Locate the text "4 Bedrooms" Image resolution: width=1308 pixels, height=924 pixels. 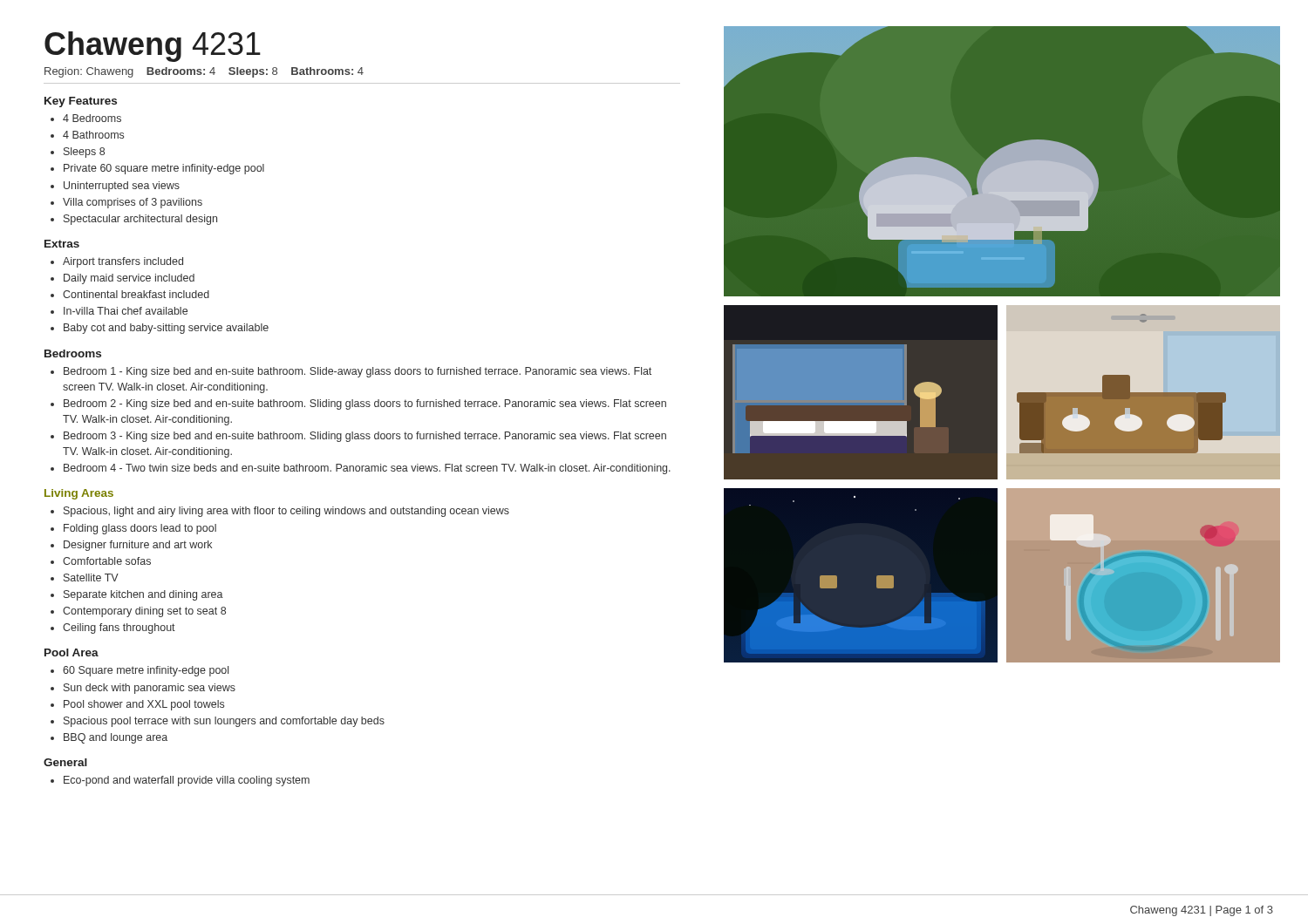point(92,119)
